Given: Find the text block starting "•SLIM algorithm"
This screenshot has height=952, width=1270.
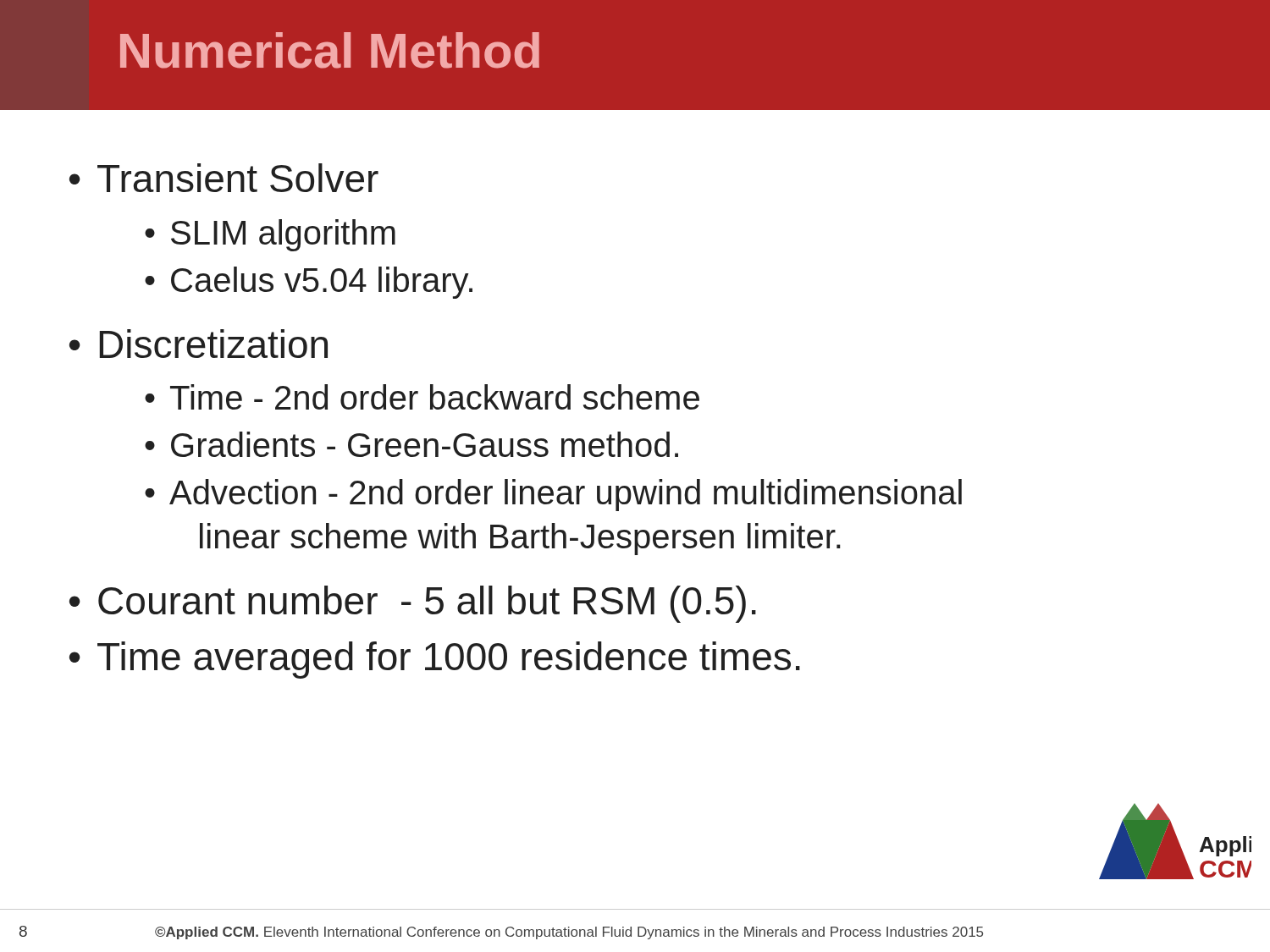Looking at the screenshot, I should (271, 232).
